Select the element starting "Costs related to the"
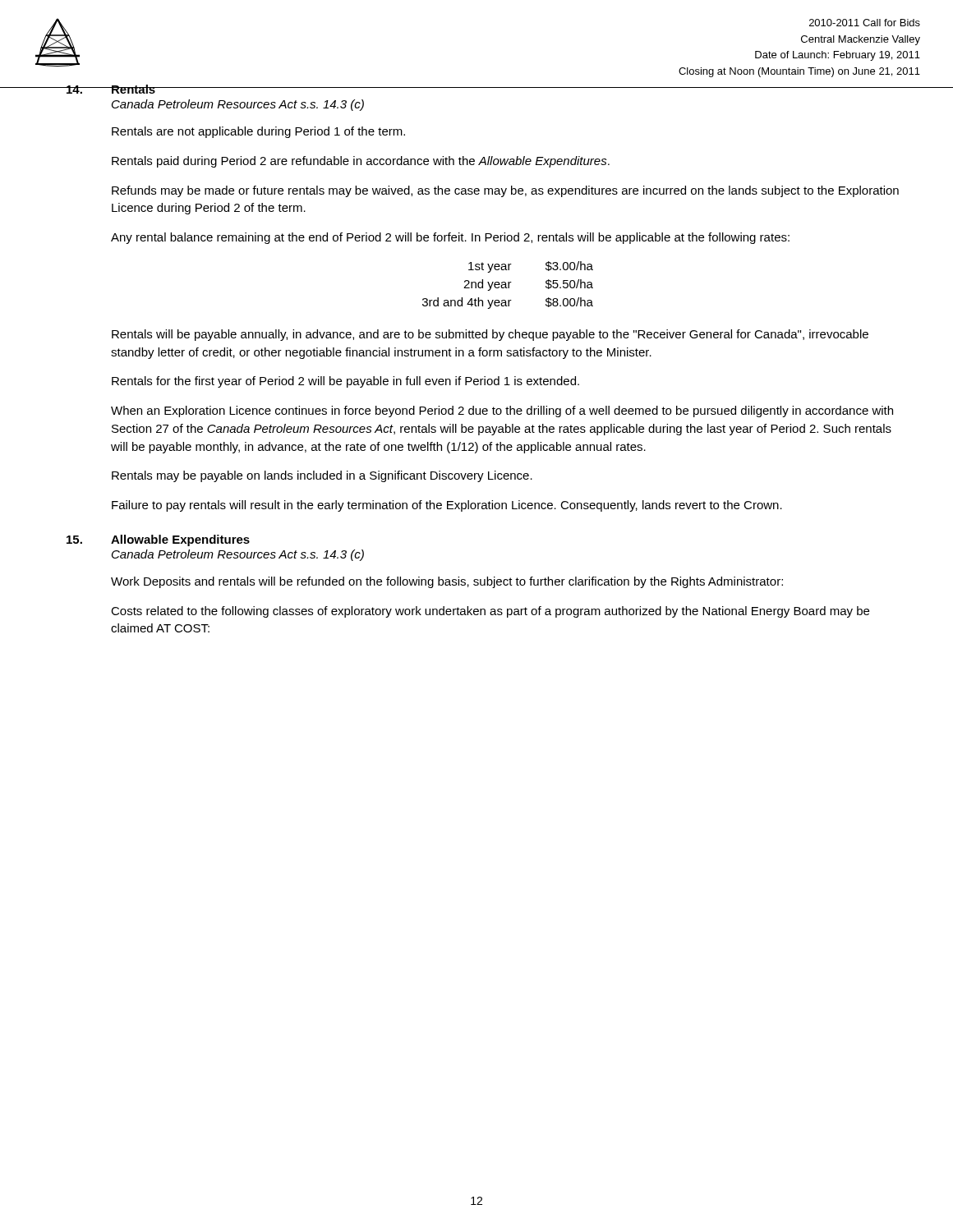Viewport: 953px width, 1232px height. click(x=490, y=619)
